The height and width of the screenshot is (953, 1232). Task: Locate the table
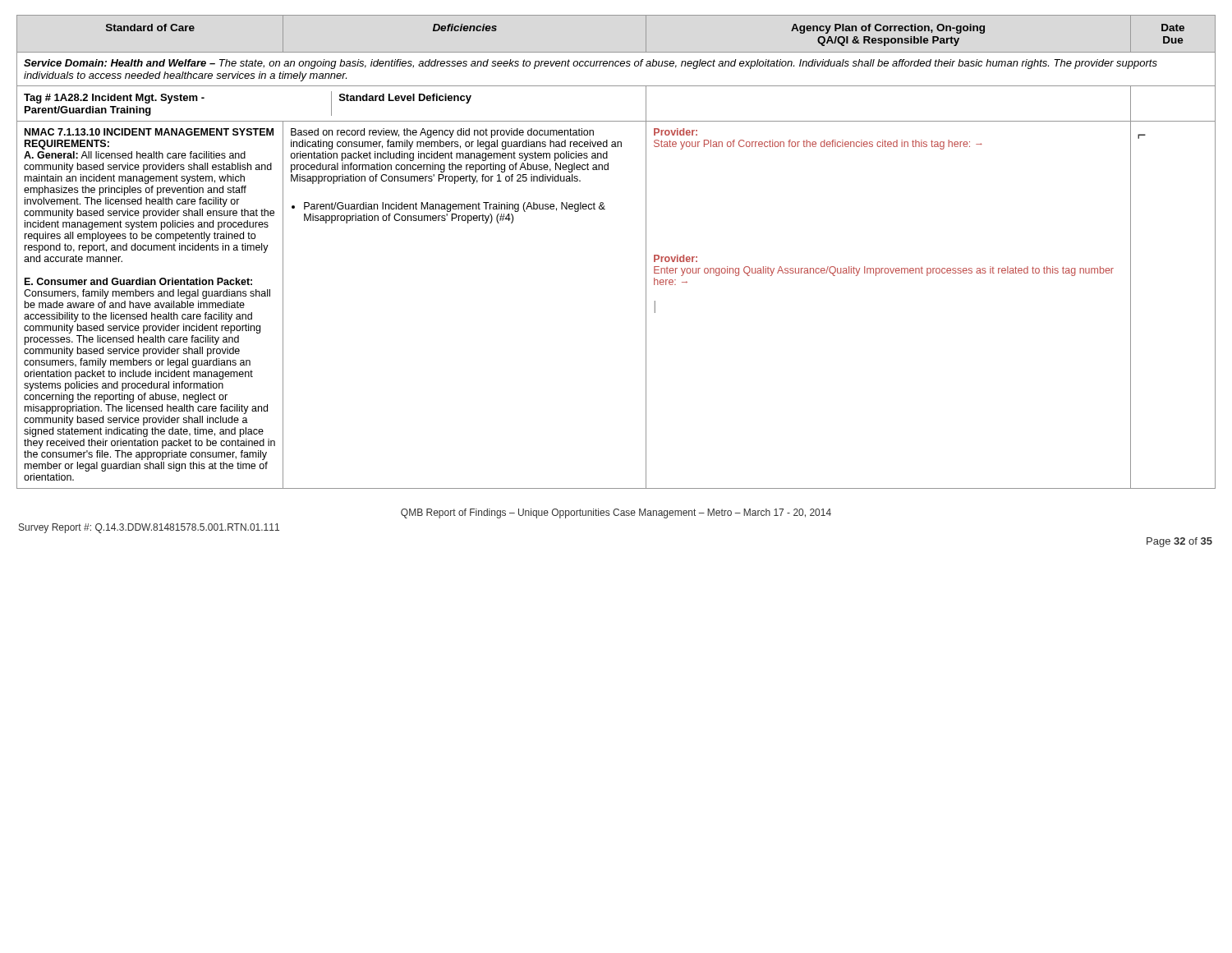pos(616,252)
